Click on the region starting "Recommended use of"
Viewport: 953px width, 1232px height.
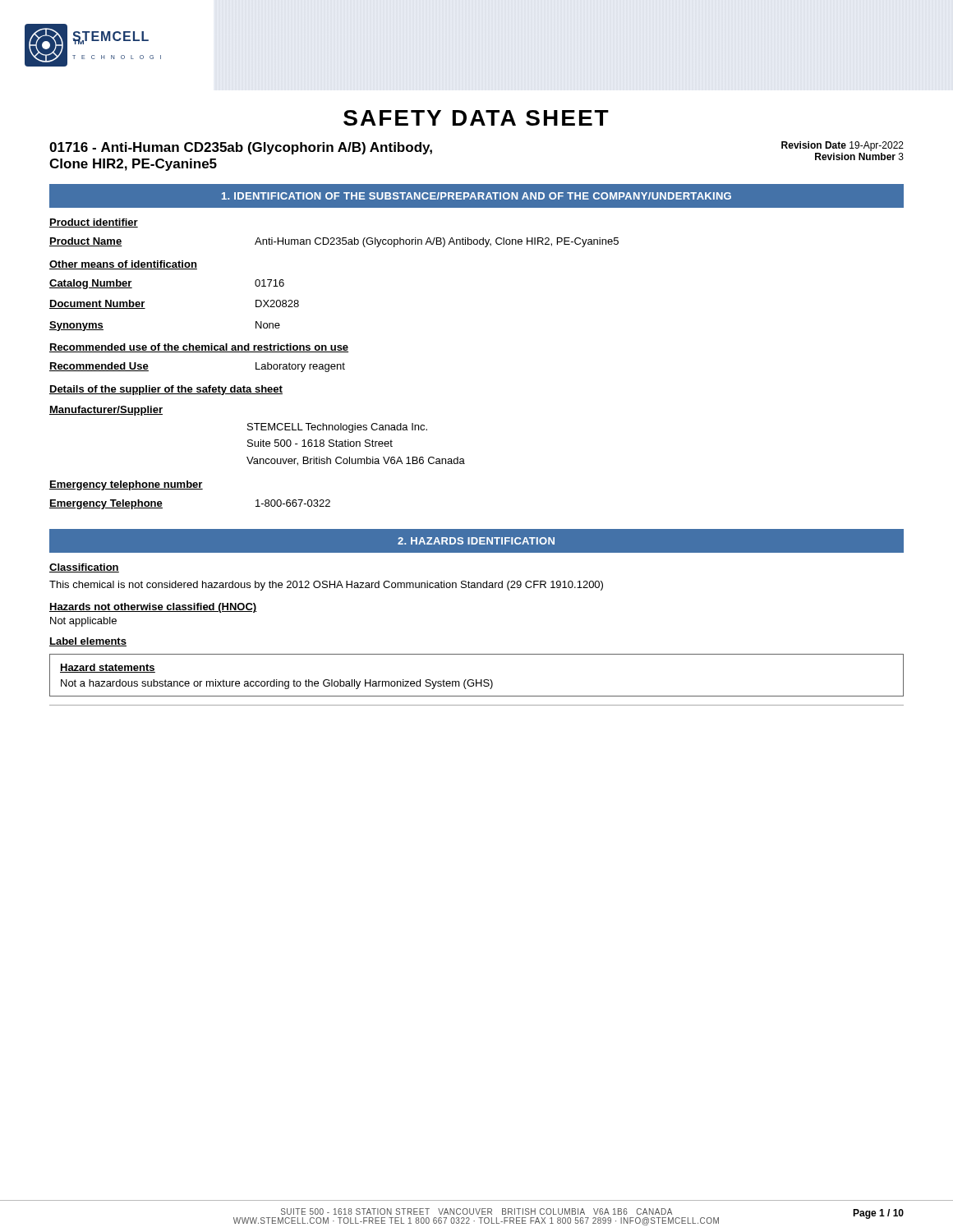[199, 348]
